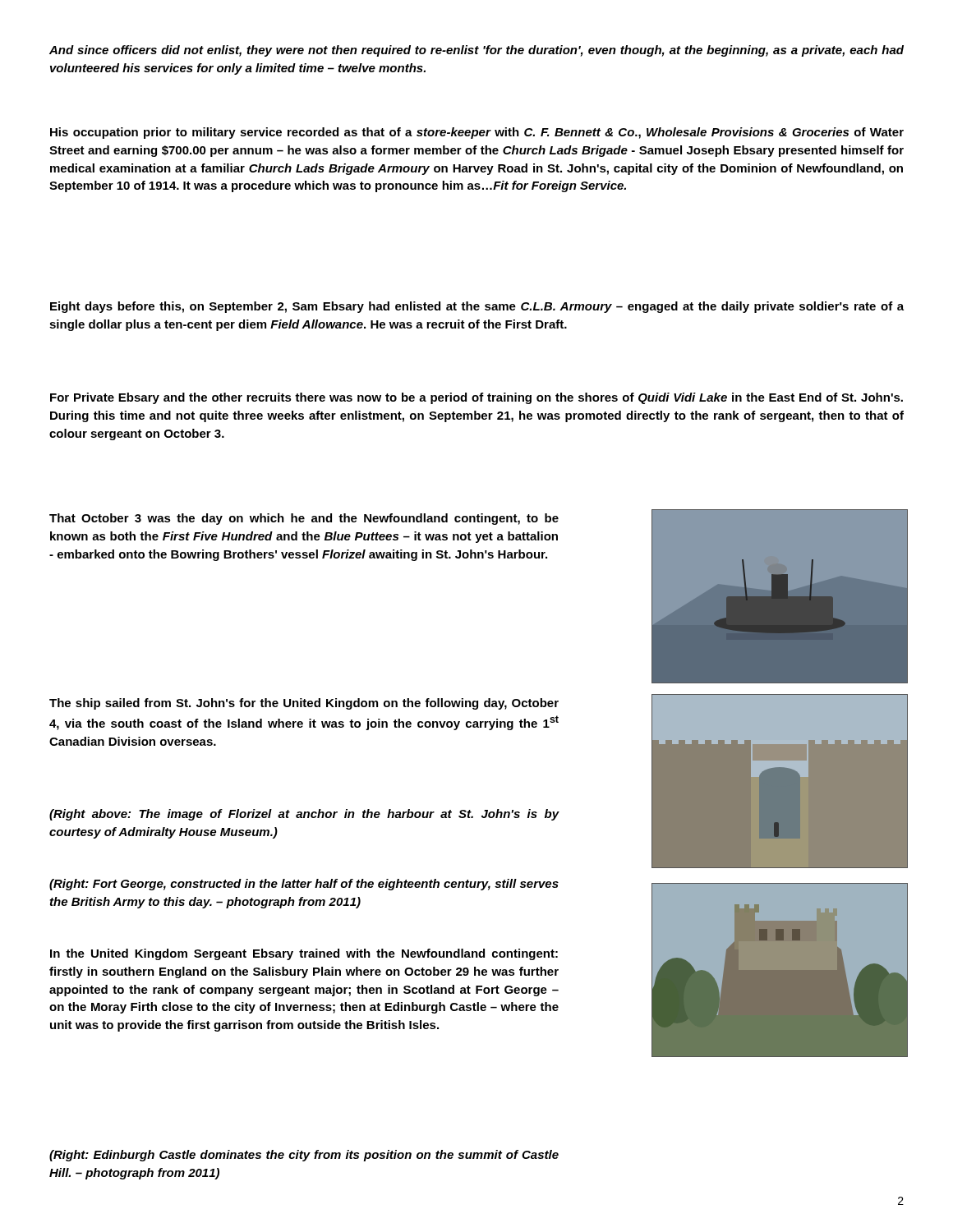Find the passage starting "(Right: Edinburgh Castle dominates"
The width and height of the screenshot is (953, 1232).
tap(304, 1163)
